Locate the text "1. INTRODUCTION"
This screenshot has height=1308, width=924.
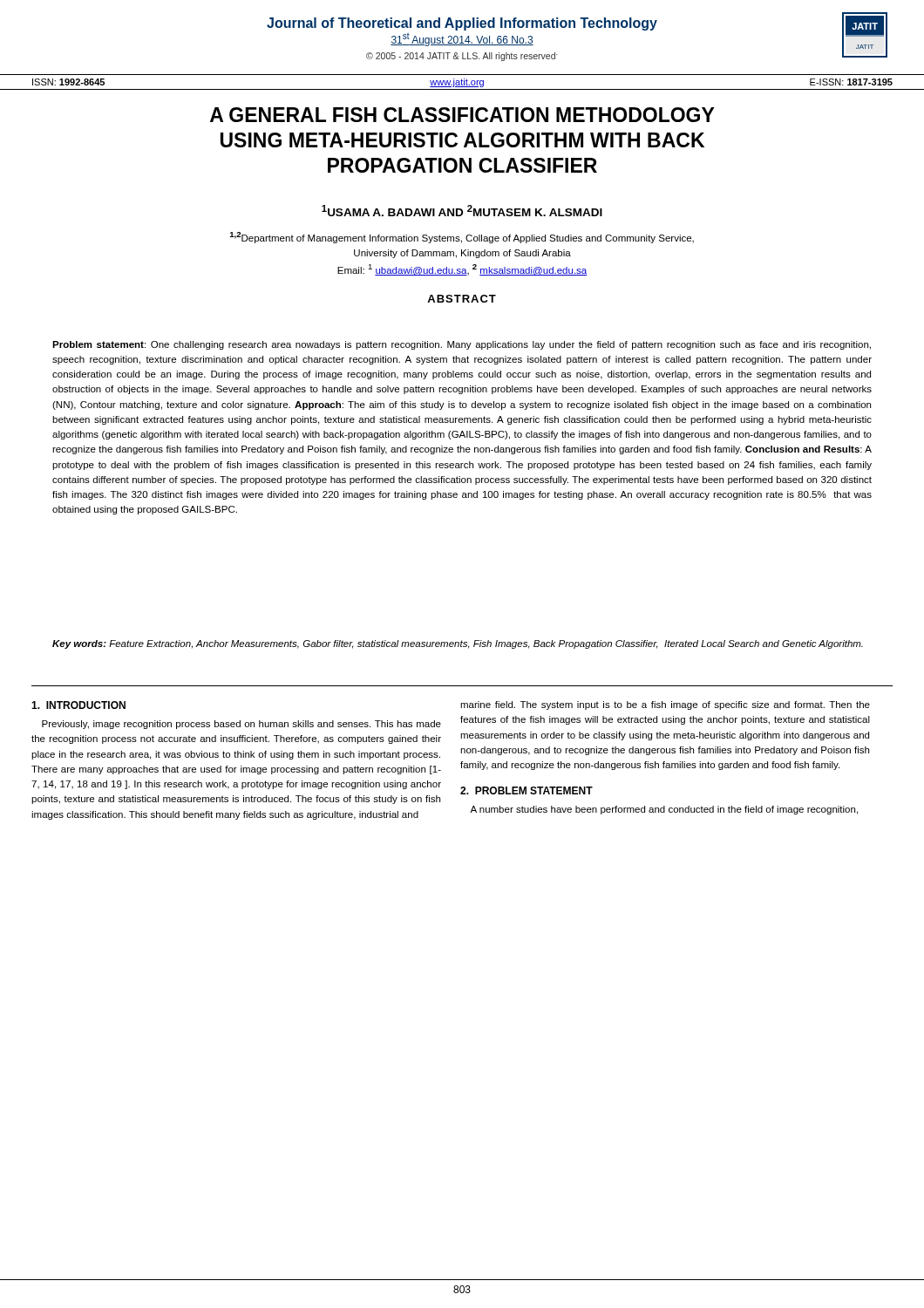pos(79,705)
